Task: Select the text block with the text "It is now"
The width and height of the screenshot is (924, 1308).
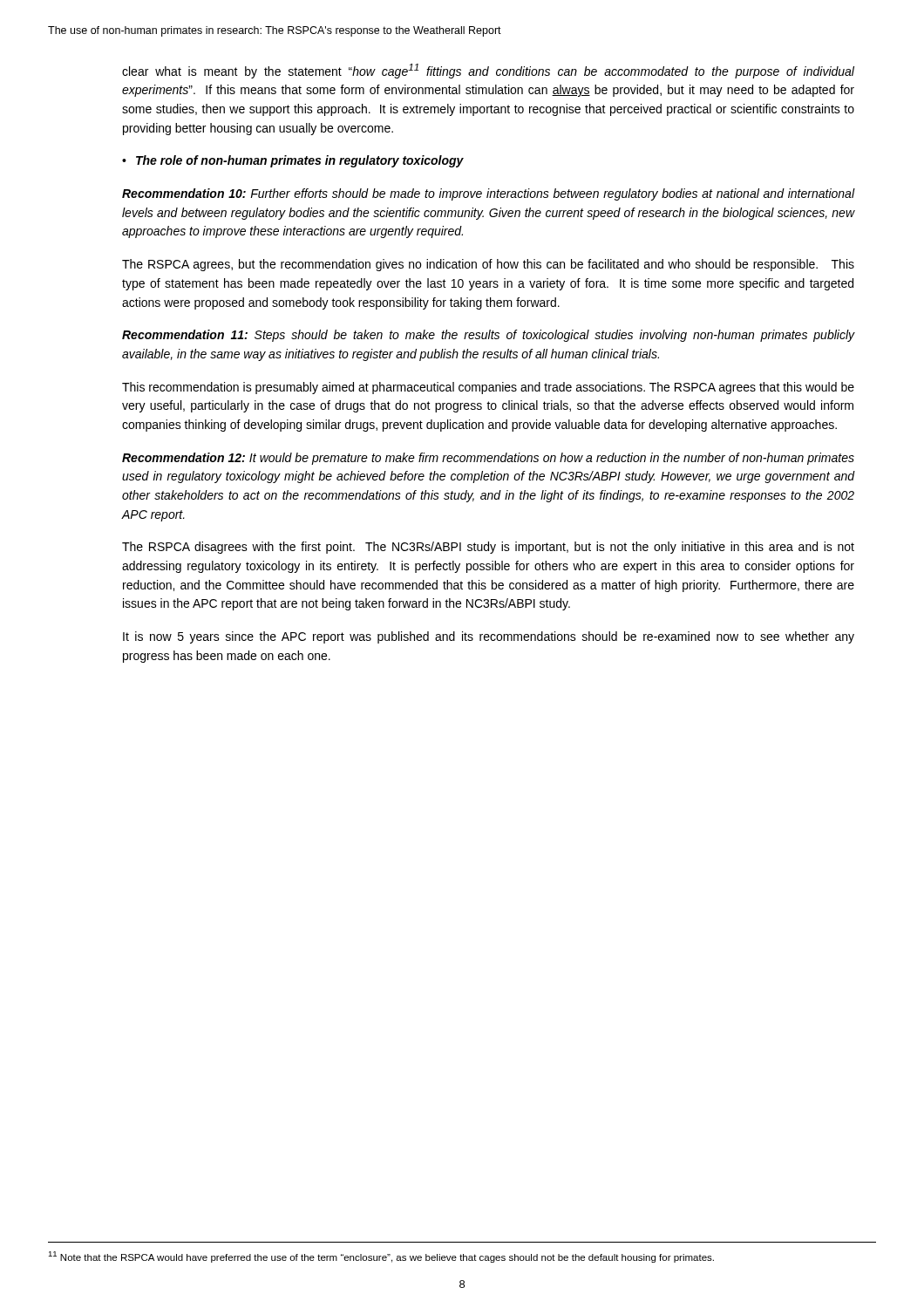Action: (488, 646)
